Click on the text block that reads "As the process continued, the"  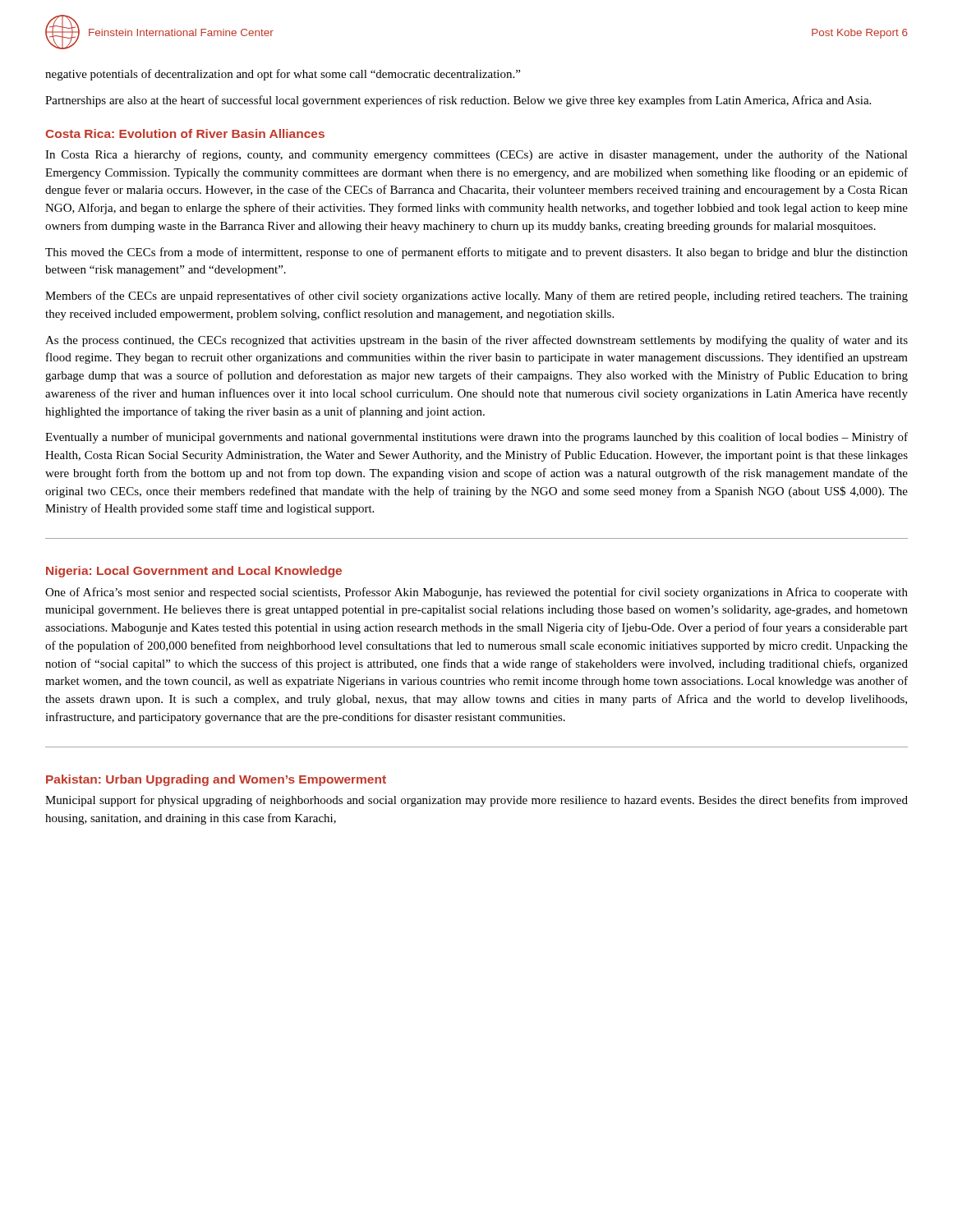click(476, 376)
